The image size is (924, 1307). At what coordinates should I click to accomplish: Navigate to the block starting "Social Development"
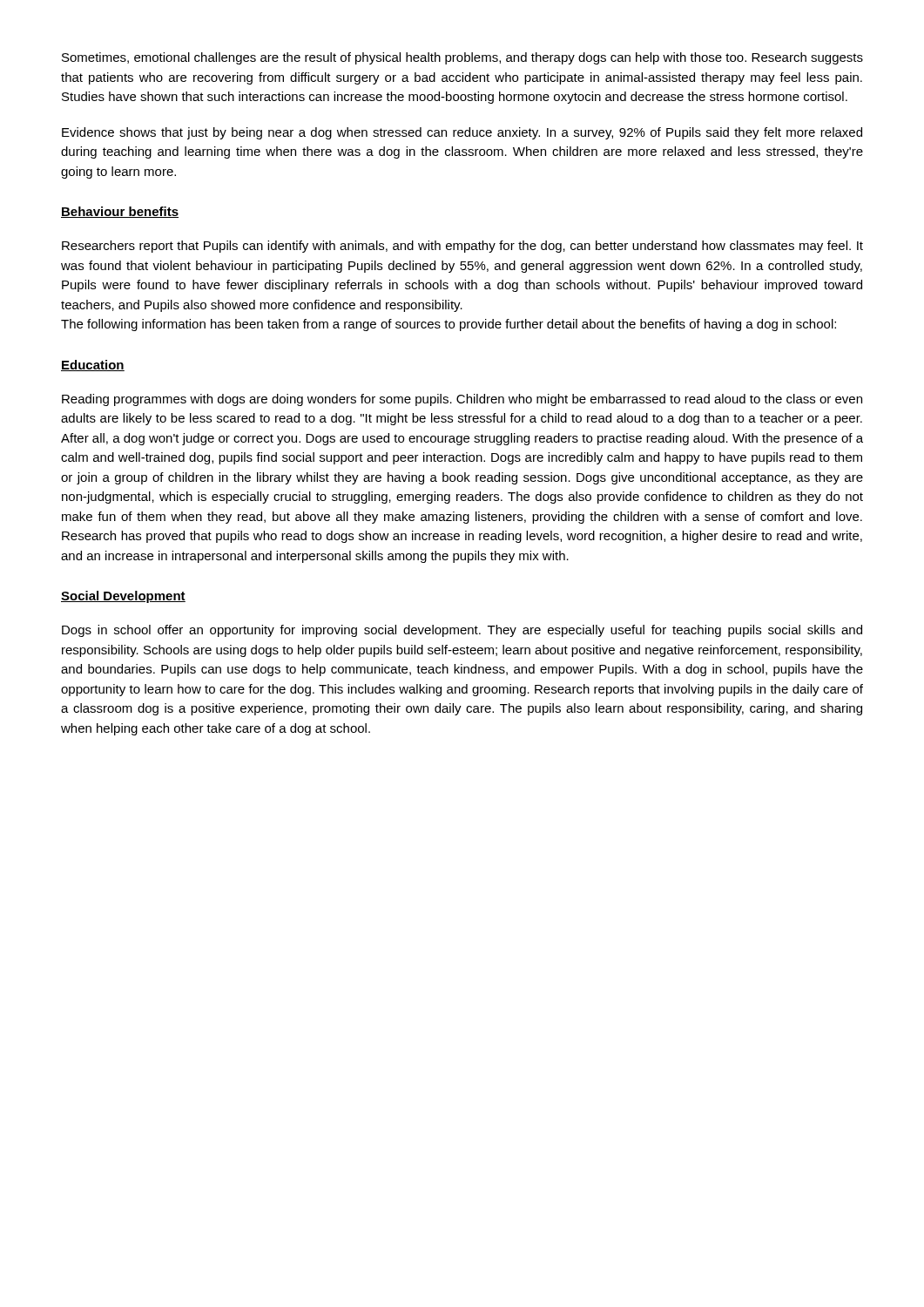(123, 596)
